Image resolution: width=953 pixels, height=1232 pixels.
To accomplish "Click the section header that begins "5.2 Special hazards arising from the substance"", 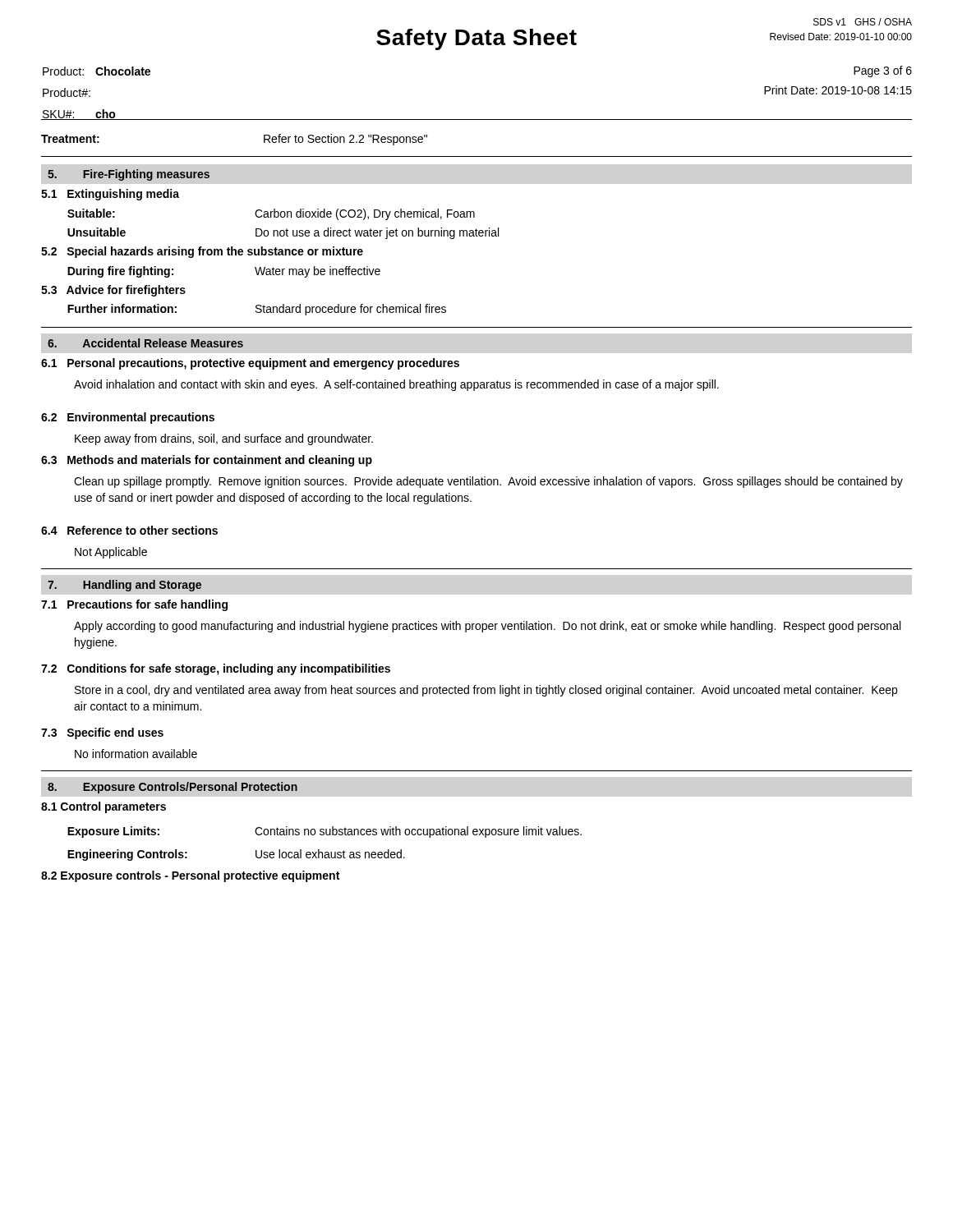I will tap(202, 251).
